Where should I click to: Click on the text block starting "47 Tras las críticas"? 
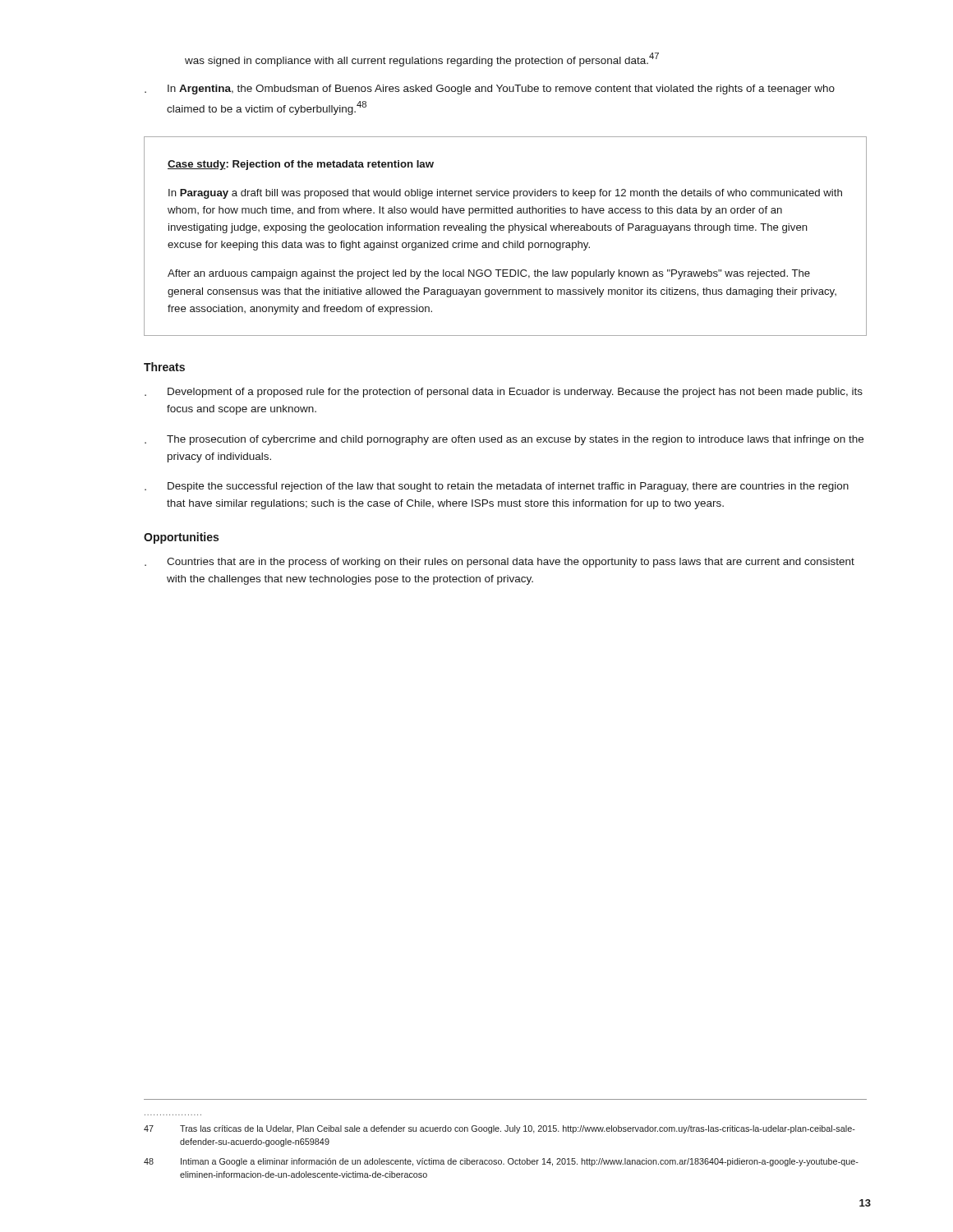[x=505, y=1135]
